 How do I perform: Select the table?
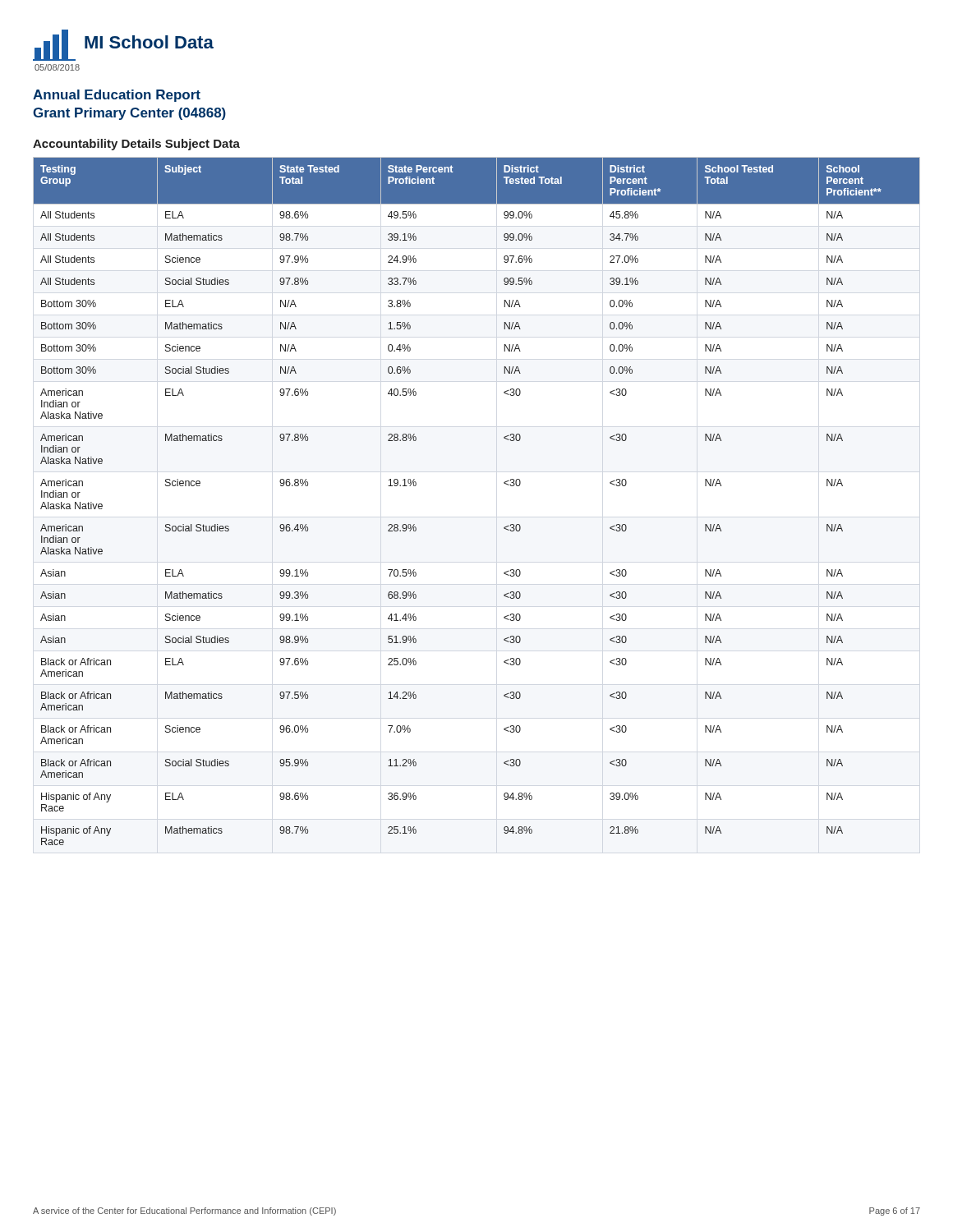(x=476, y=505)
